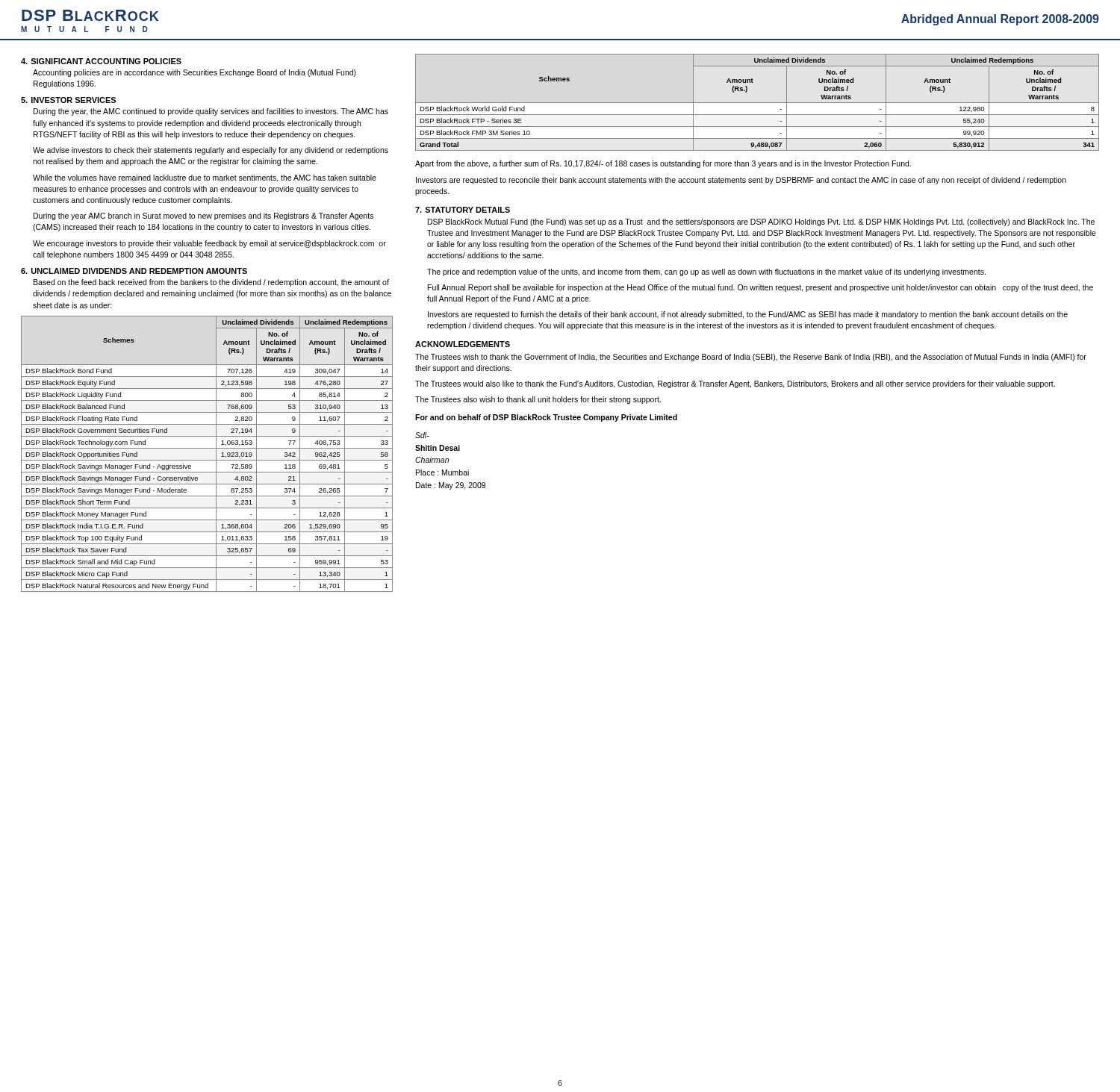
Task: Find the text block containing "Accounting policies are in"
Action: (x=195, y=78)
